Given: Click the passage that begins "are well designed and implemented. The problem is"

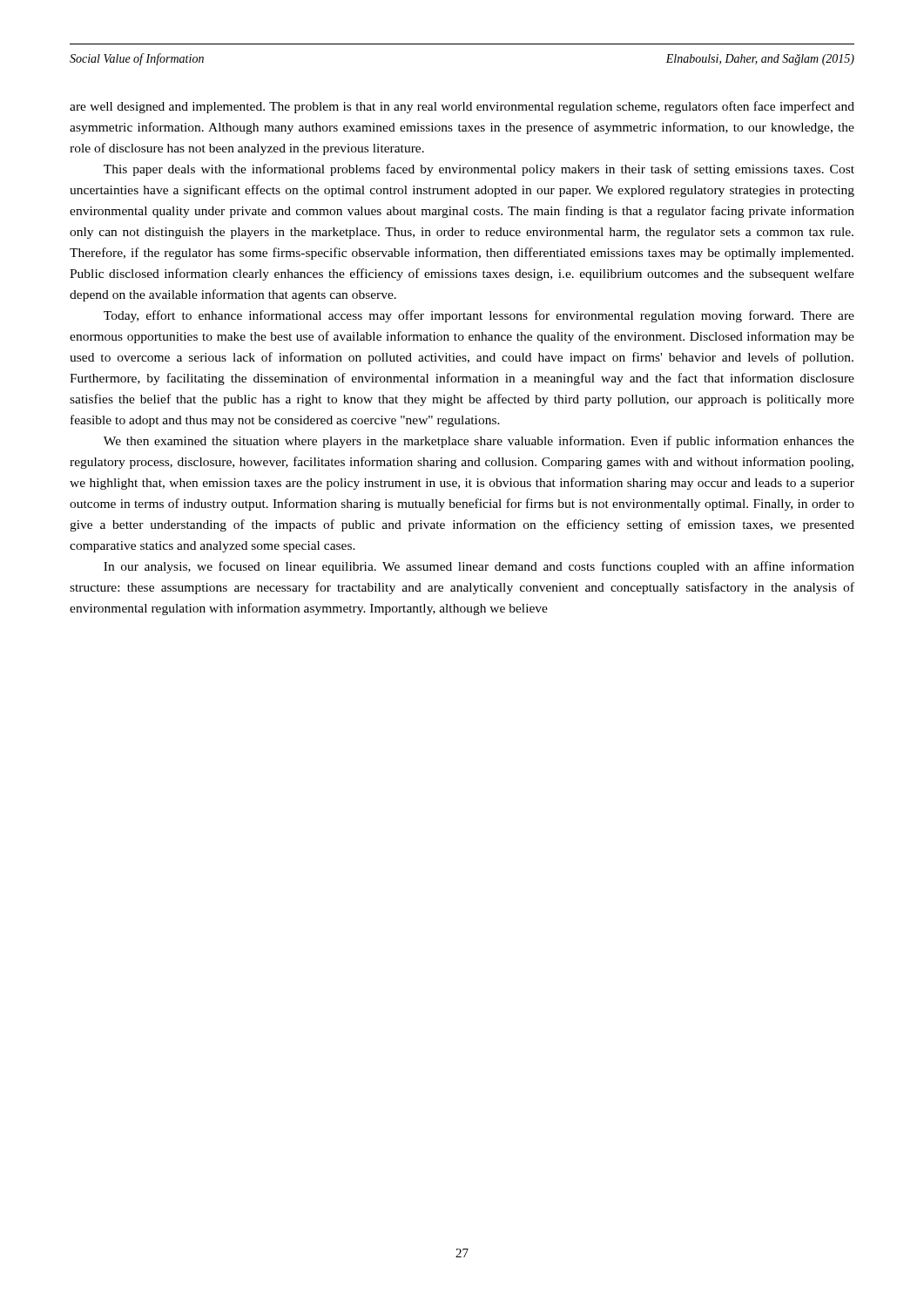Looking at the screenshot, I should pyautogui.click(x=462, y=127).
